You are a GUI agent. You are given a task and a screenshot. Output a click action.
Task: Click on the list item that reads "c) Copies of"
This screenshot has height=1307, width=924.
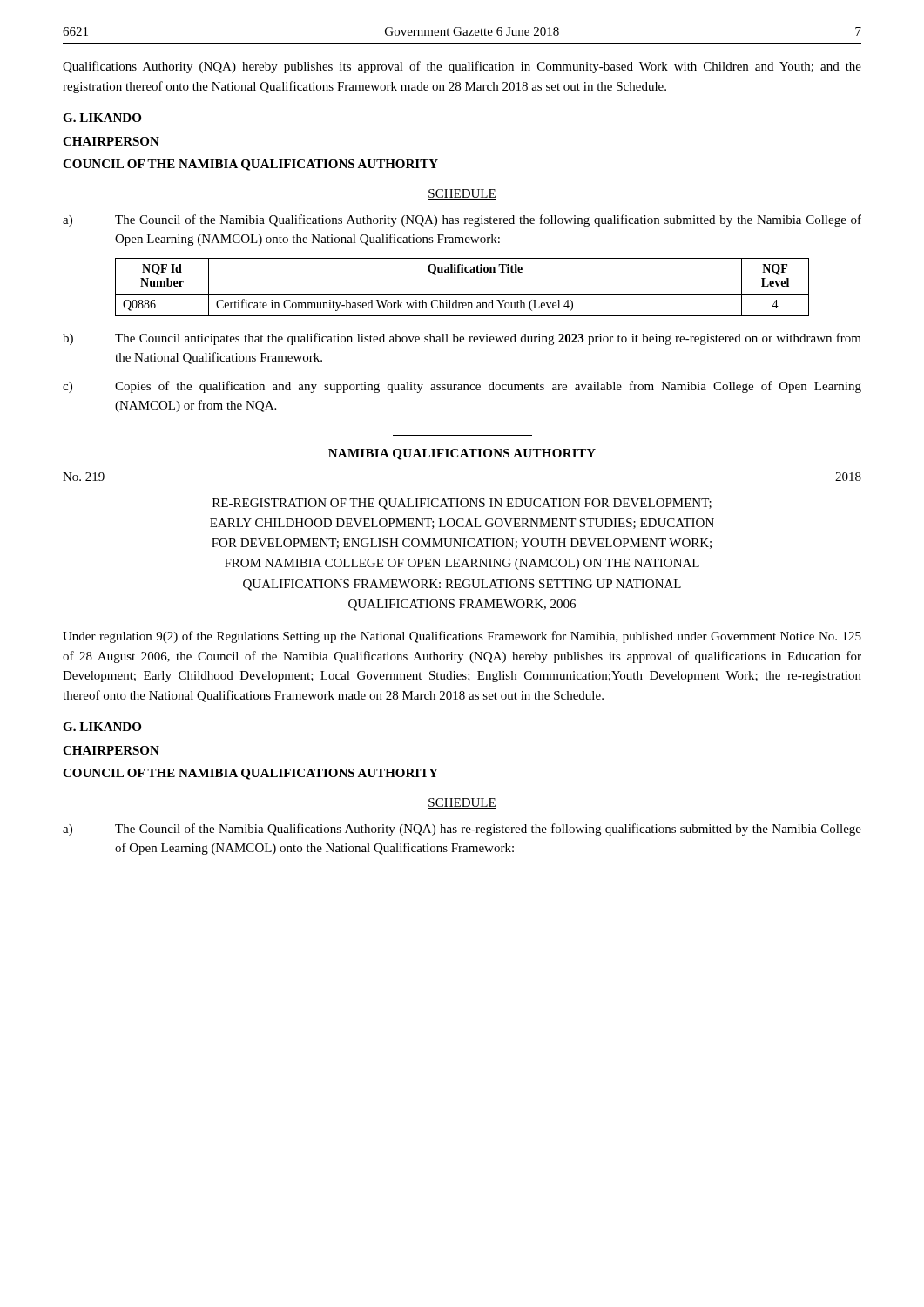coord(462,396)
